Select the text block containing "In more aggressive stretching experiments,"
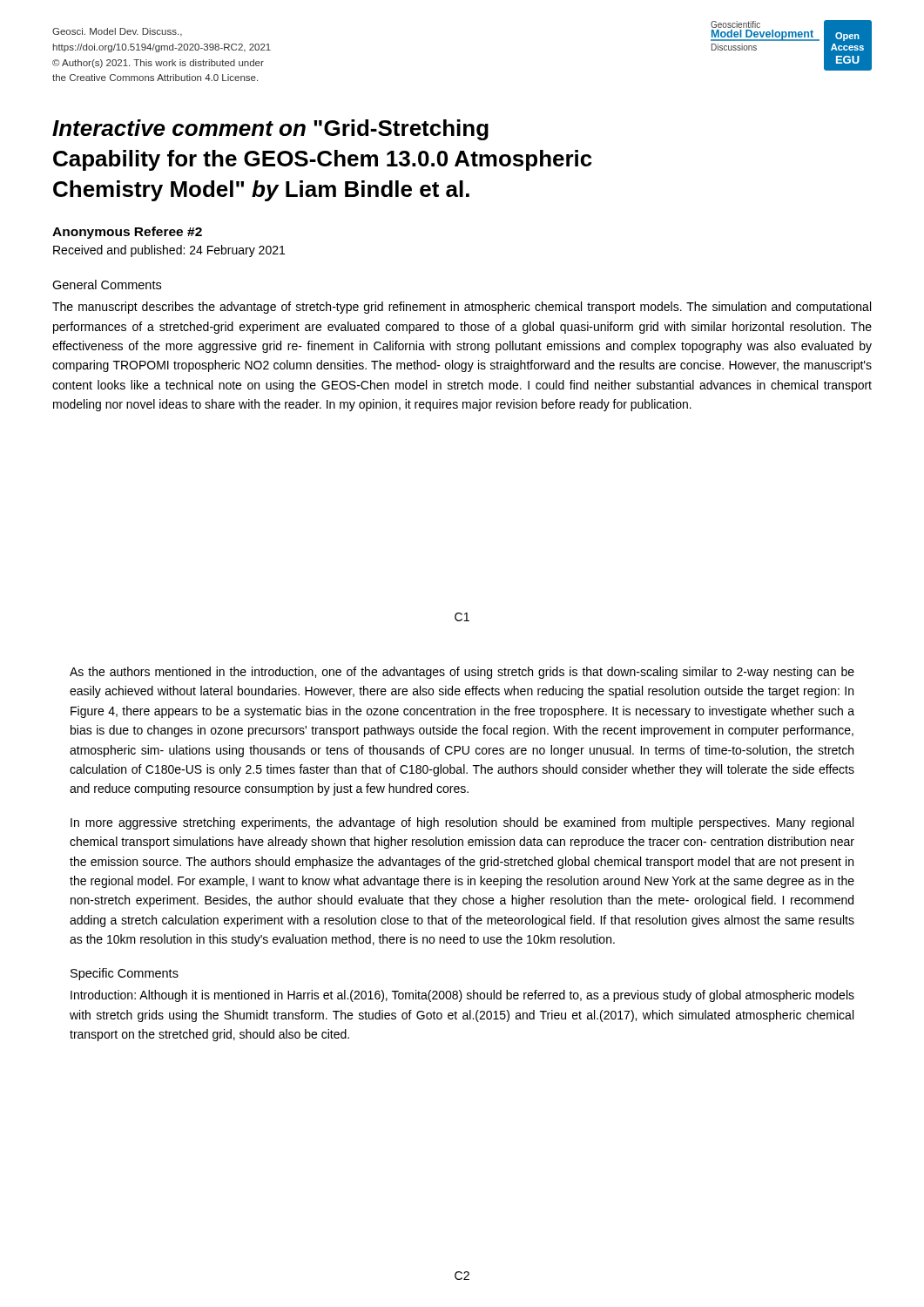Viewport: 924px width, 1307px height. (462, 881)
